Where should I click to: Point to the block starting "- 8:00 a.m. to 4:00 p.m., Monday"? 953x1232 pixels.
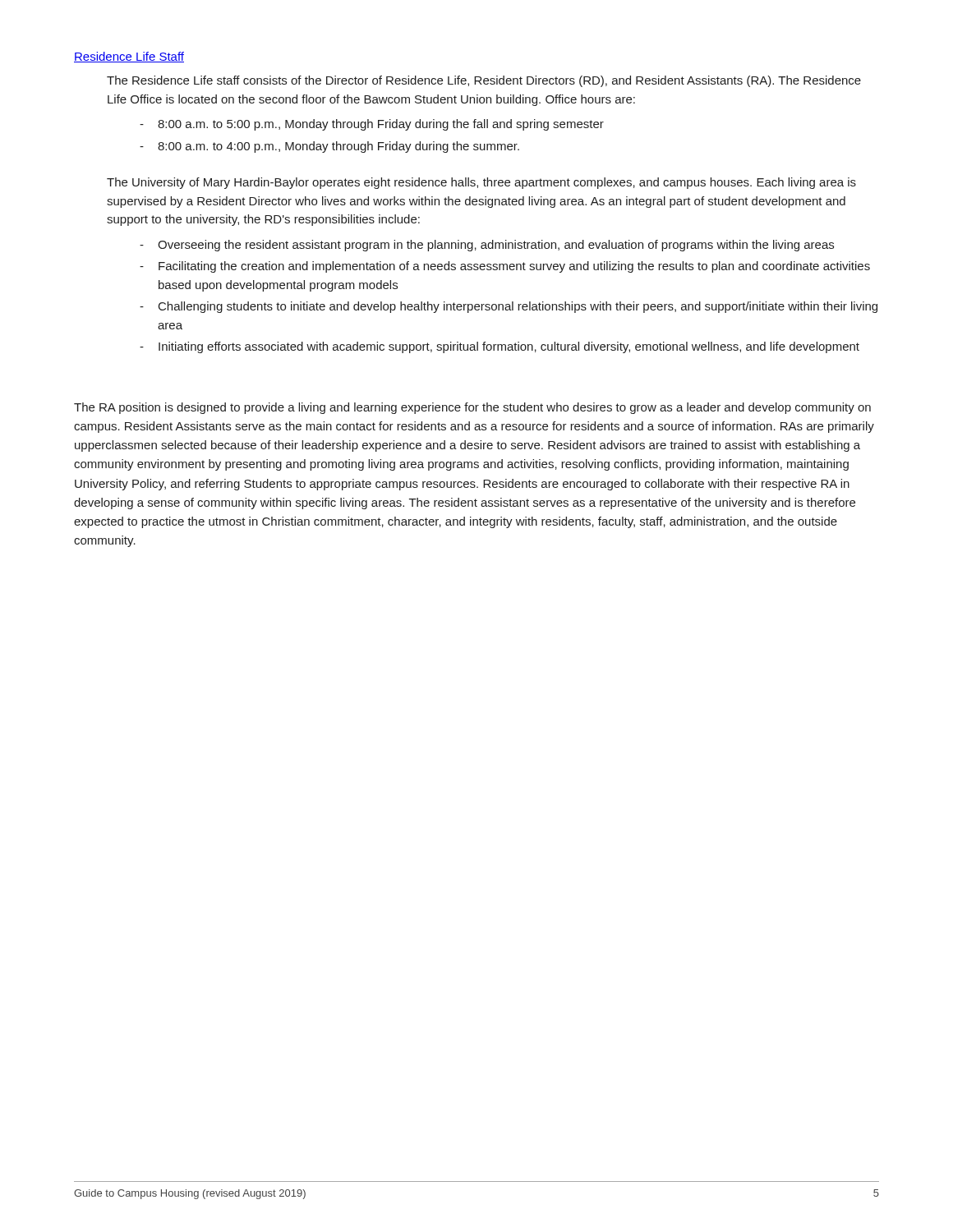pyautogui.click(x=509, y=146)
